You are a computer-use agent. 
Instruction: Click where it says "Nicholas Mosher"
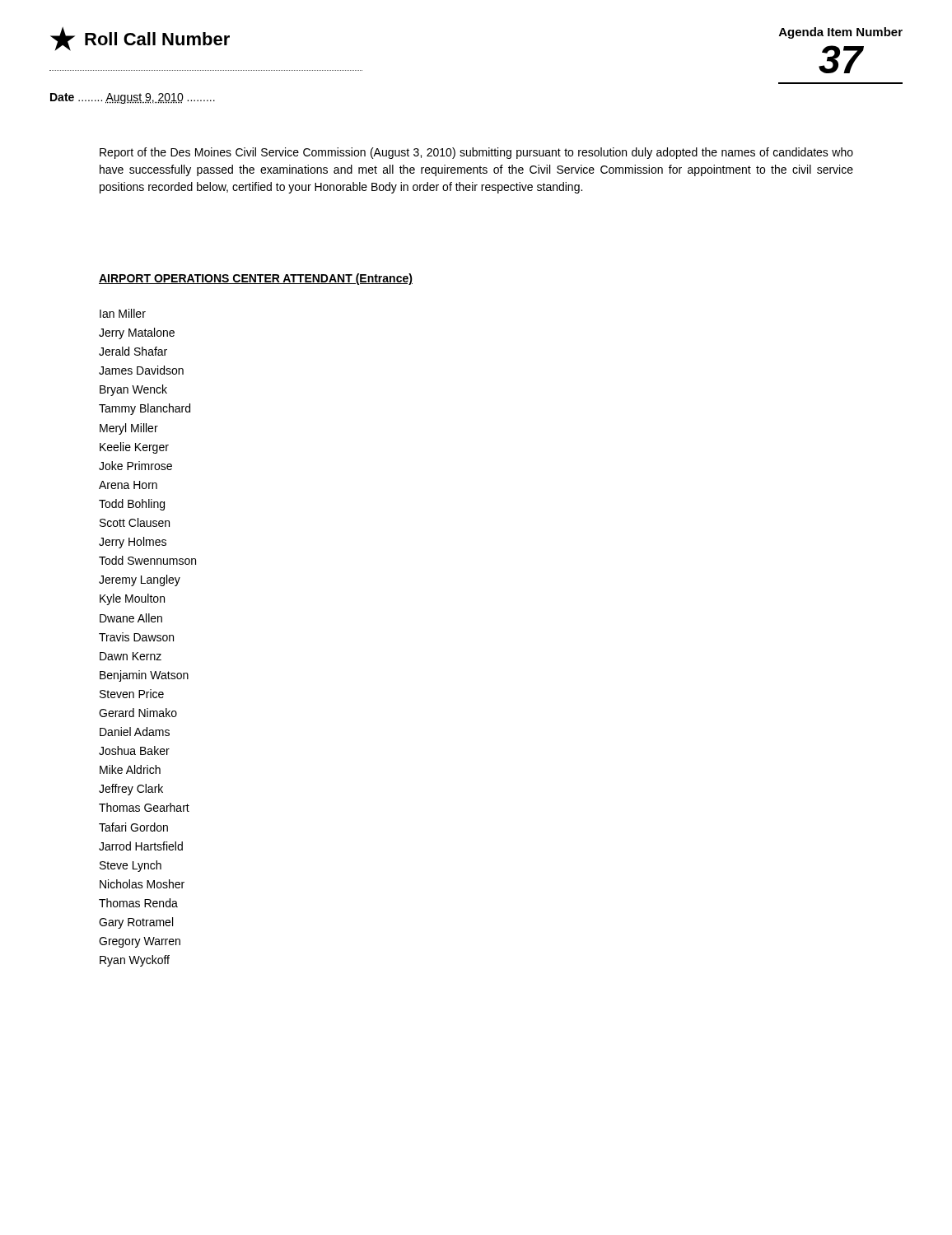point(142,884)
